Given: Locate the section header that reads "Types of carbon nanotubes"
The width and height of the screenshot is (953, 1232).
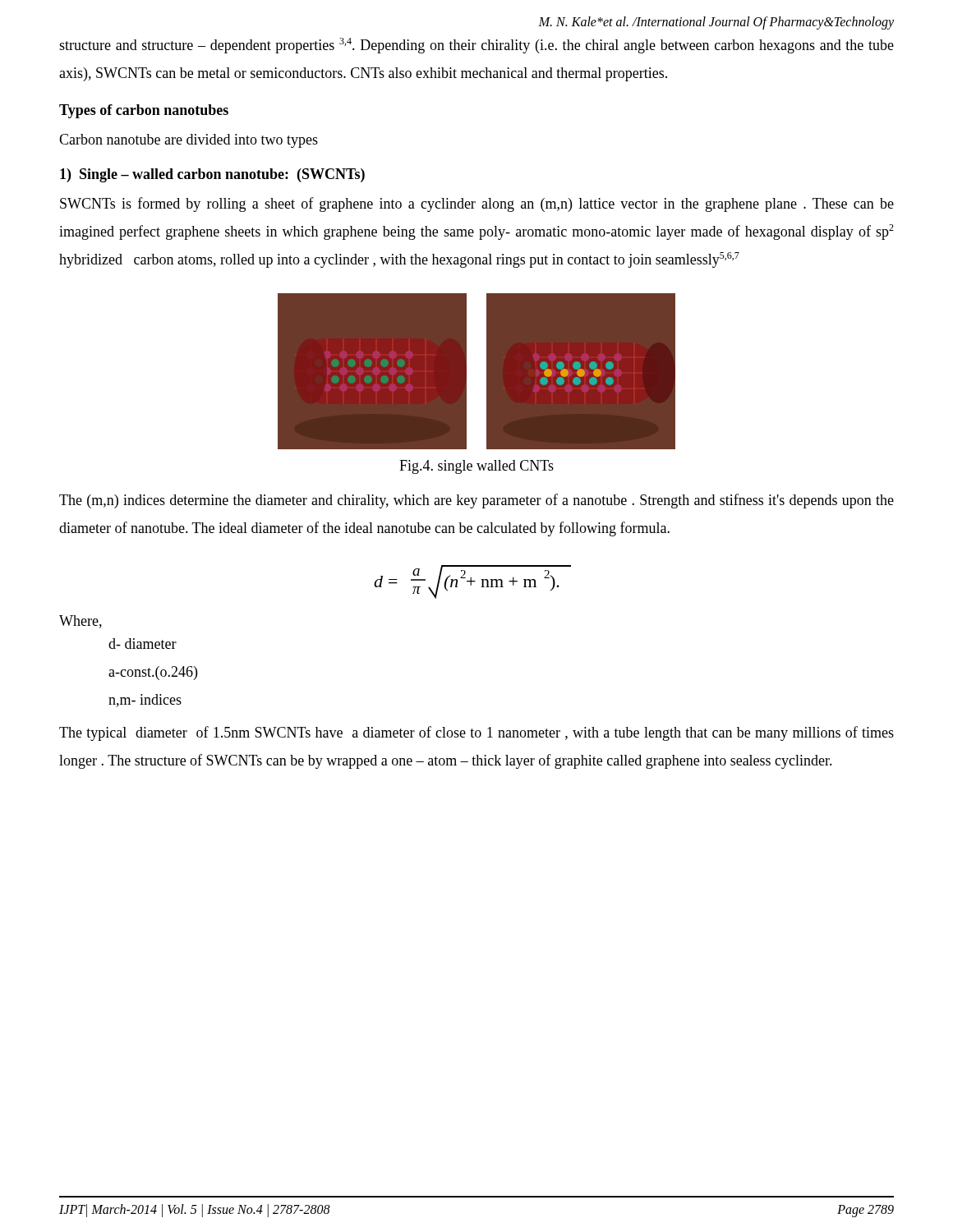Looking at the screenshot, I should 144,110.
